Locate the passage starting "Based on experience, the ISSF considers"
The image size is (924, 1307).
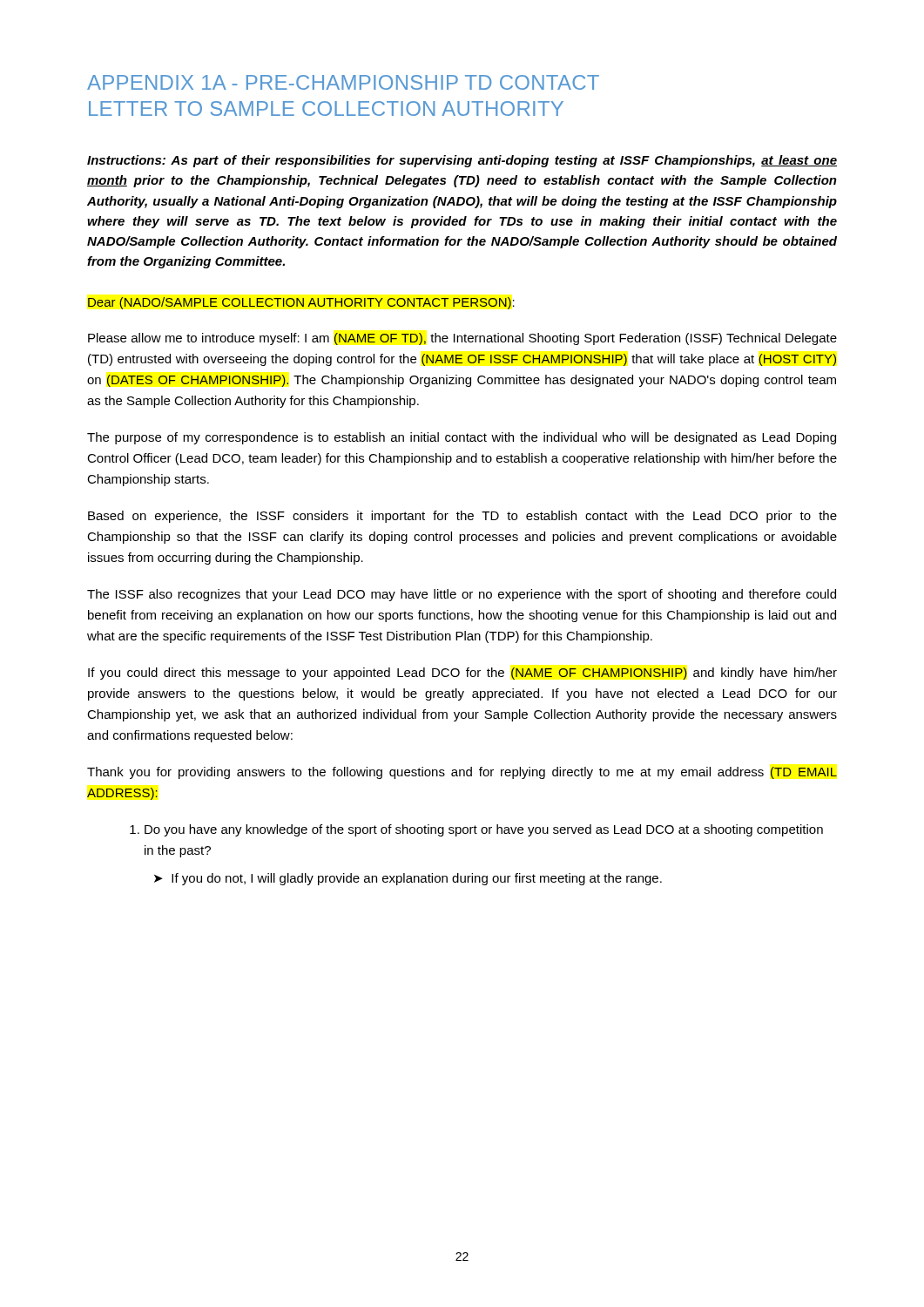(x=462, y=536)
